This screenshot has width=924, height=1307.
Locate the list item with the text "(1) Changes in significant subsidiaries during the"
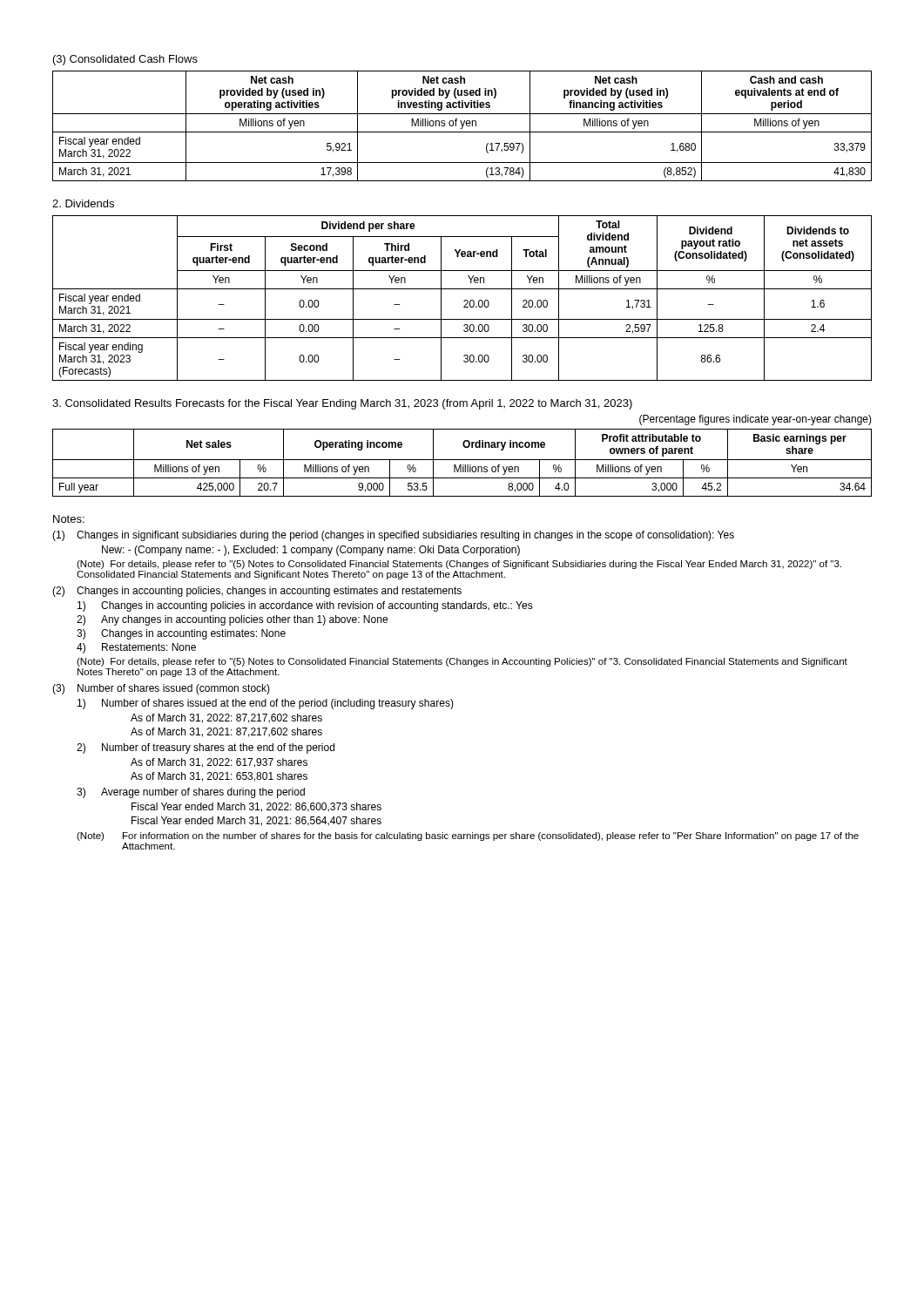[x=393, y=535]
